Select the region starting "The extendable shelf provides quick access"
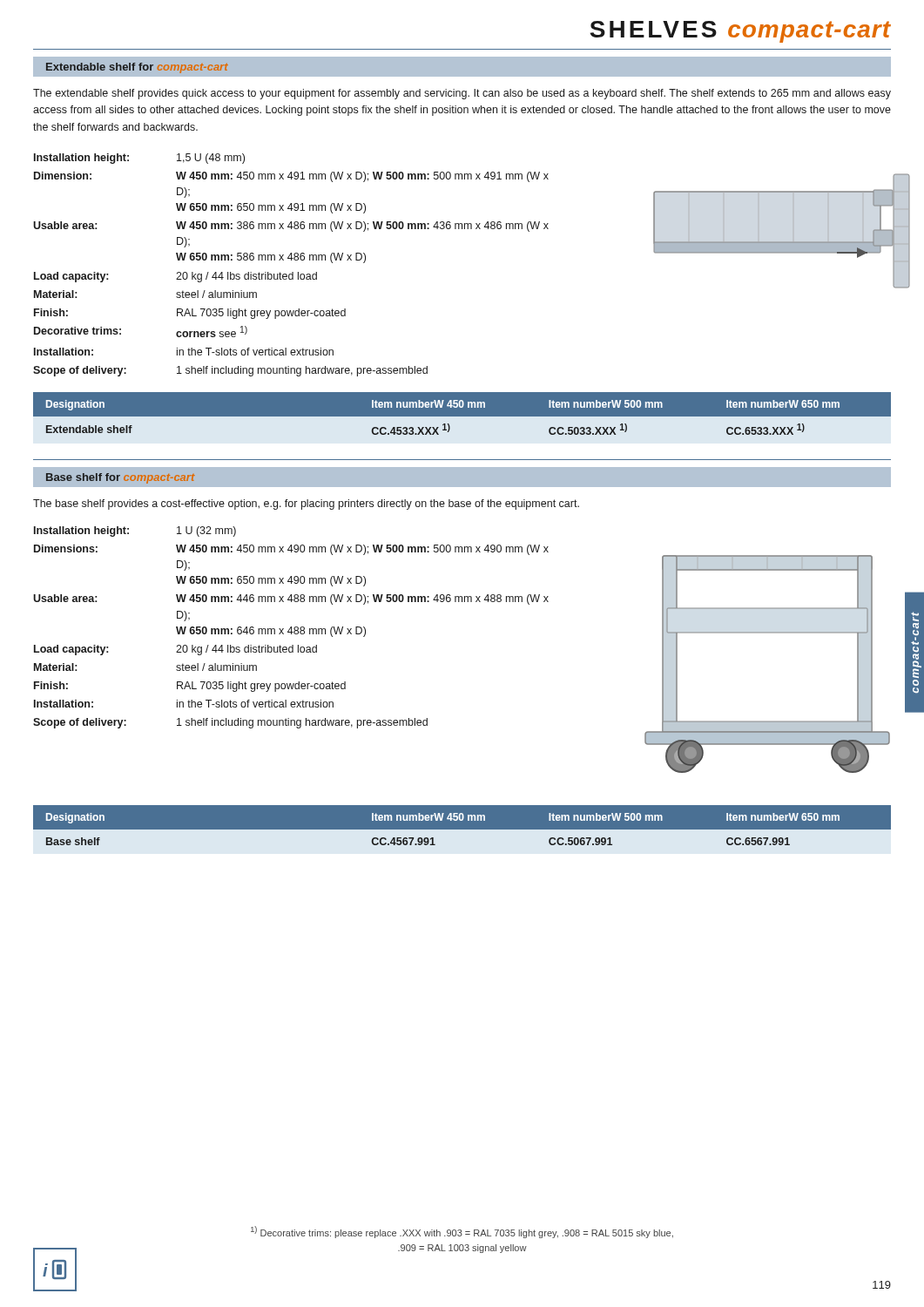This screenshot has height=1307, width=924. pyautogui.click(x=462, y=110)
